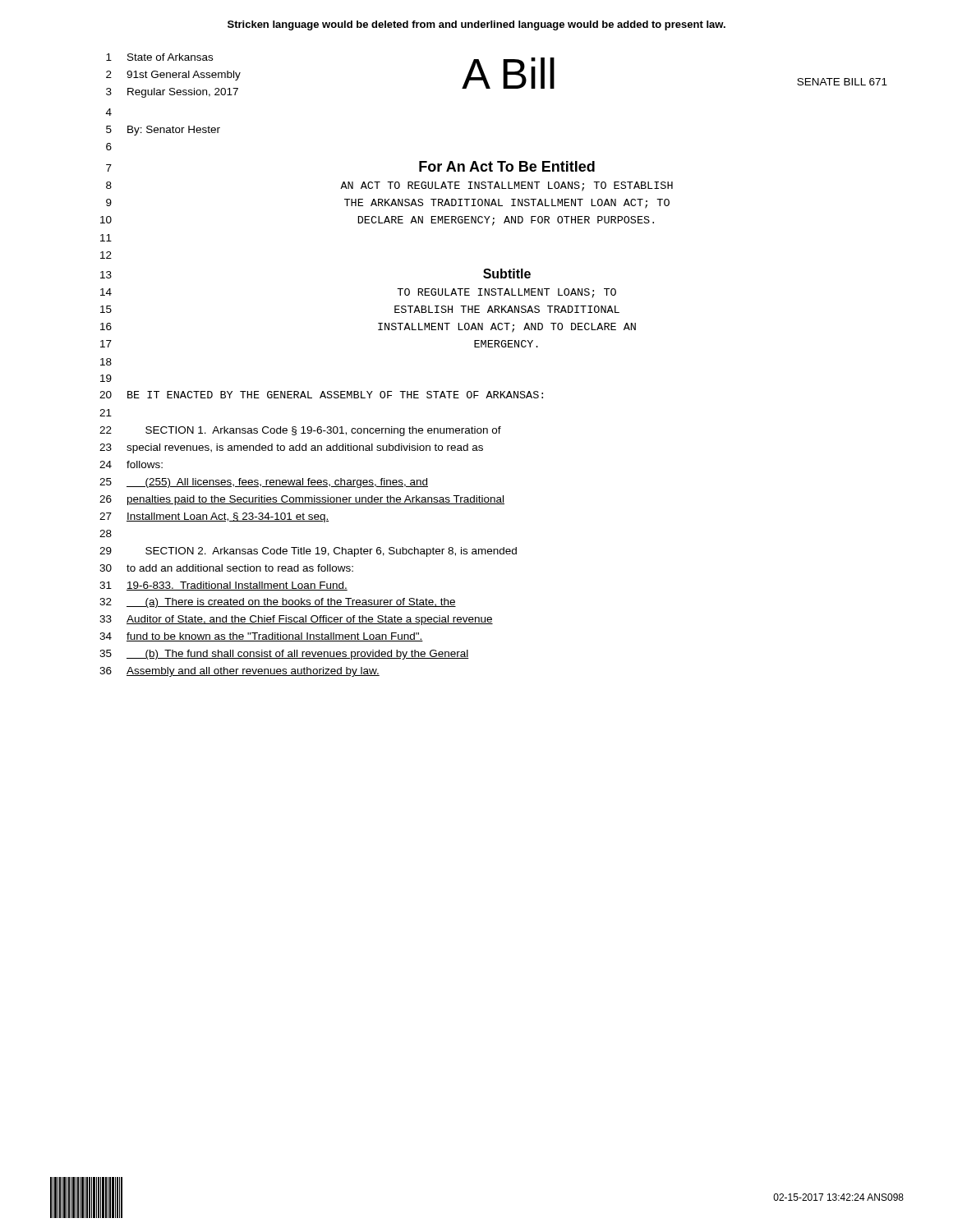The height and width of the screenshot is (1232, 953).
Task: Find the section header that reads "13 Subtitle"
Action: coord(485,275)
